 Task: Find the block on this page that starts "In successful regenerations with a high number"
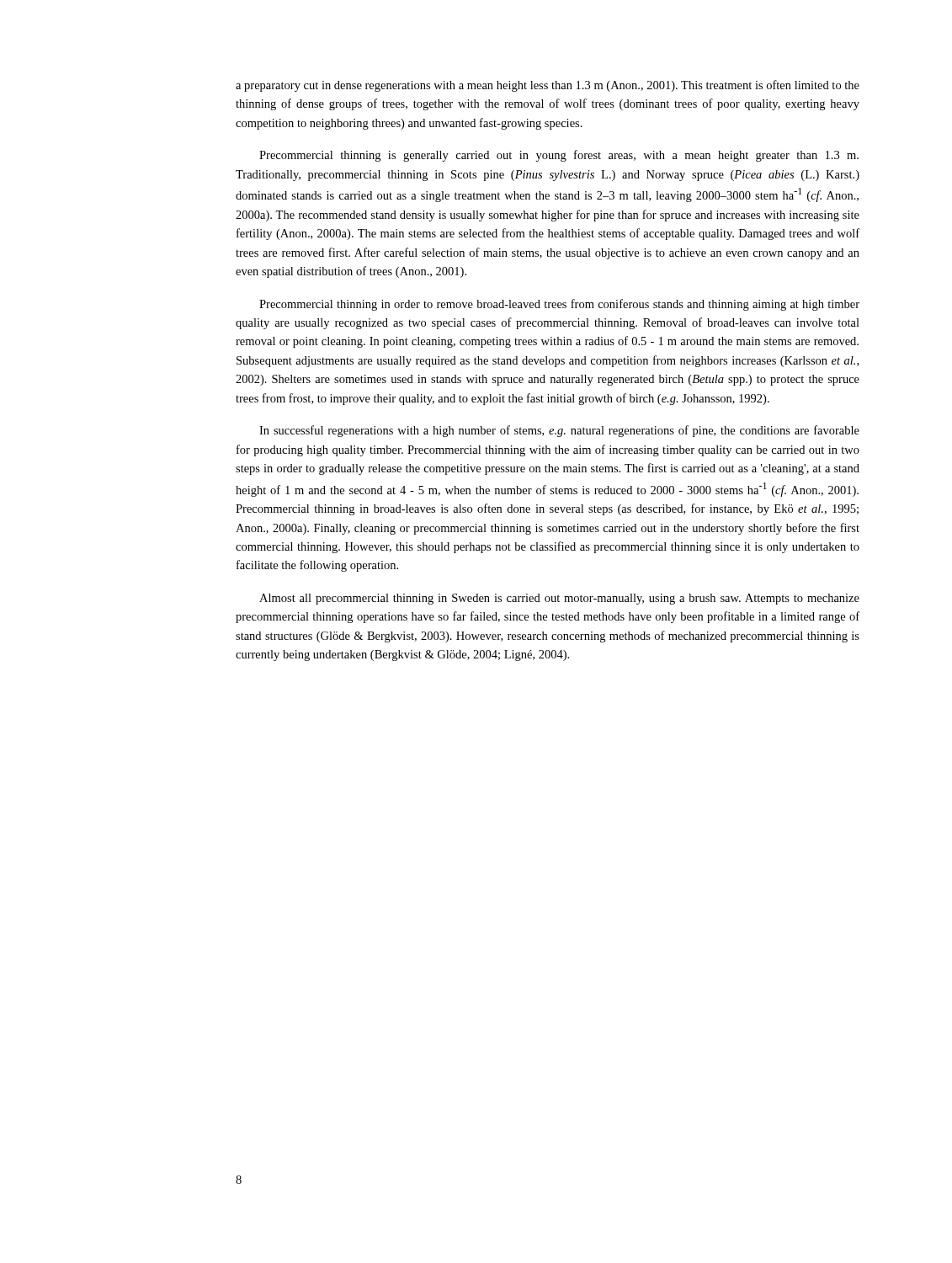pyautogui.click(x=548, y=498)
